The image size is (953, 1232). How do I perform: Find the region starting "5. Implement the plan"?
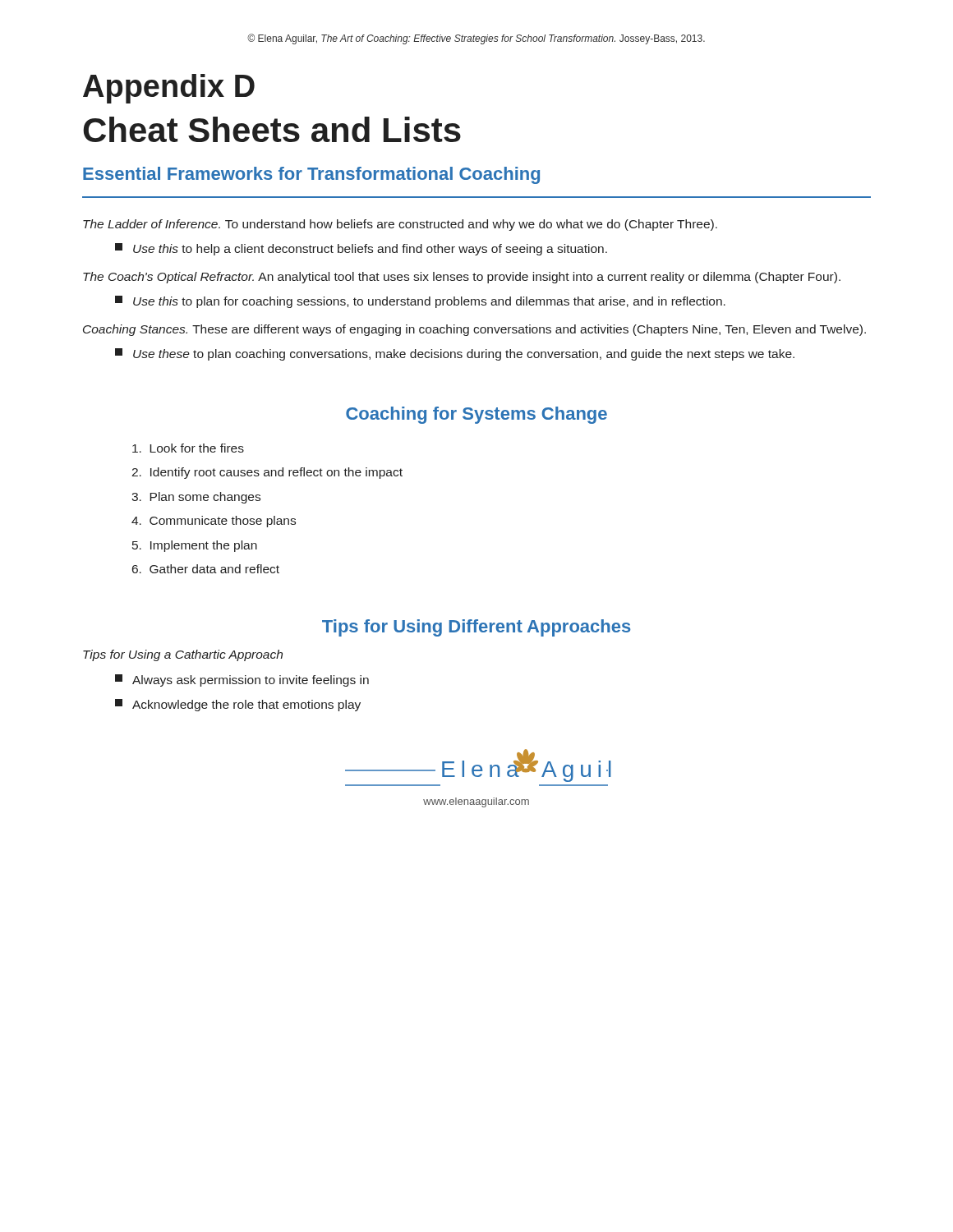coord(194,545)
